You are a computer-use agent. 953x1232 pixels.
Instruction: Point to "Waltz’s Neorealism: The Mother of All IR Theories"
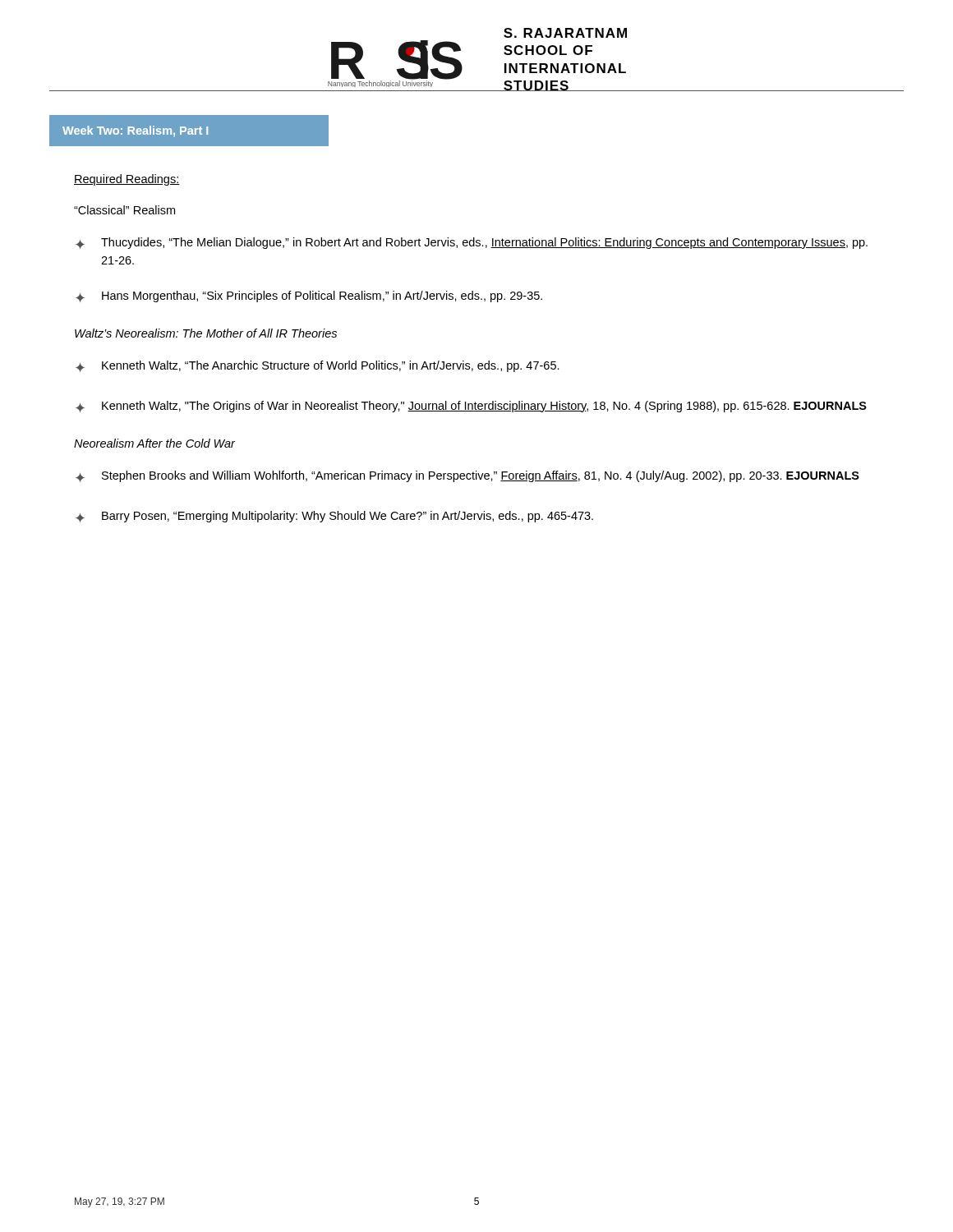(206, 333)
